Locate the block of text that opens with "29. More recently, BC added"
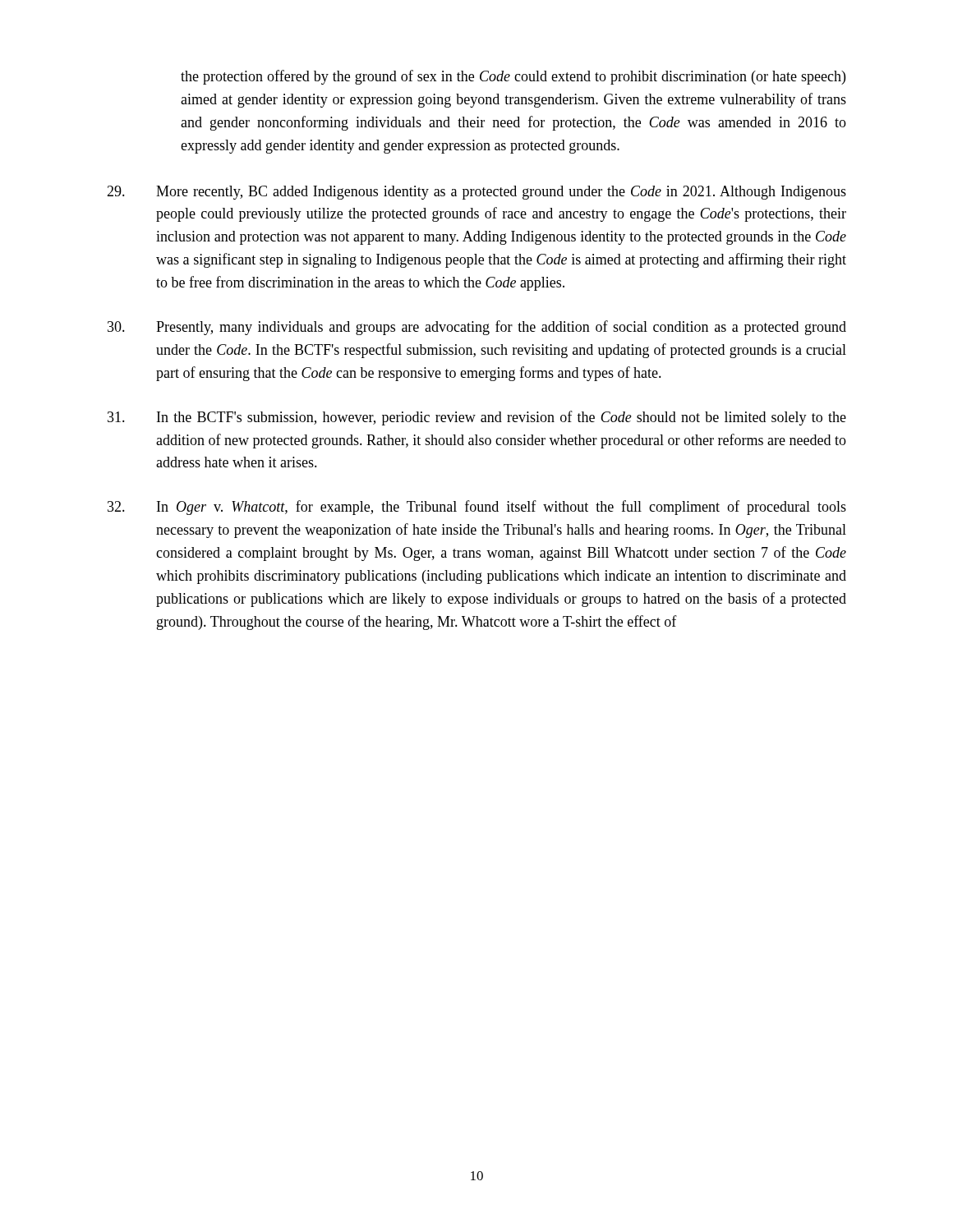Image resolution: width=953 pixels, height=1232 pixels. point(476,238)
